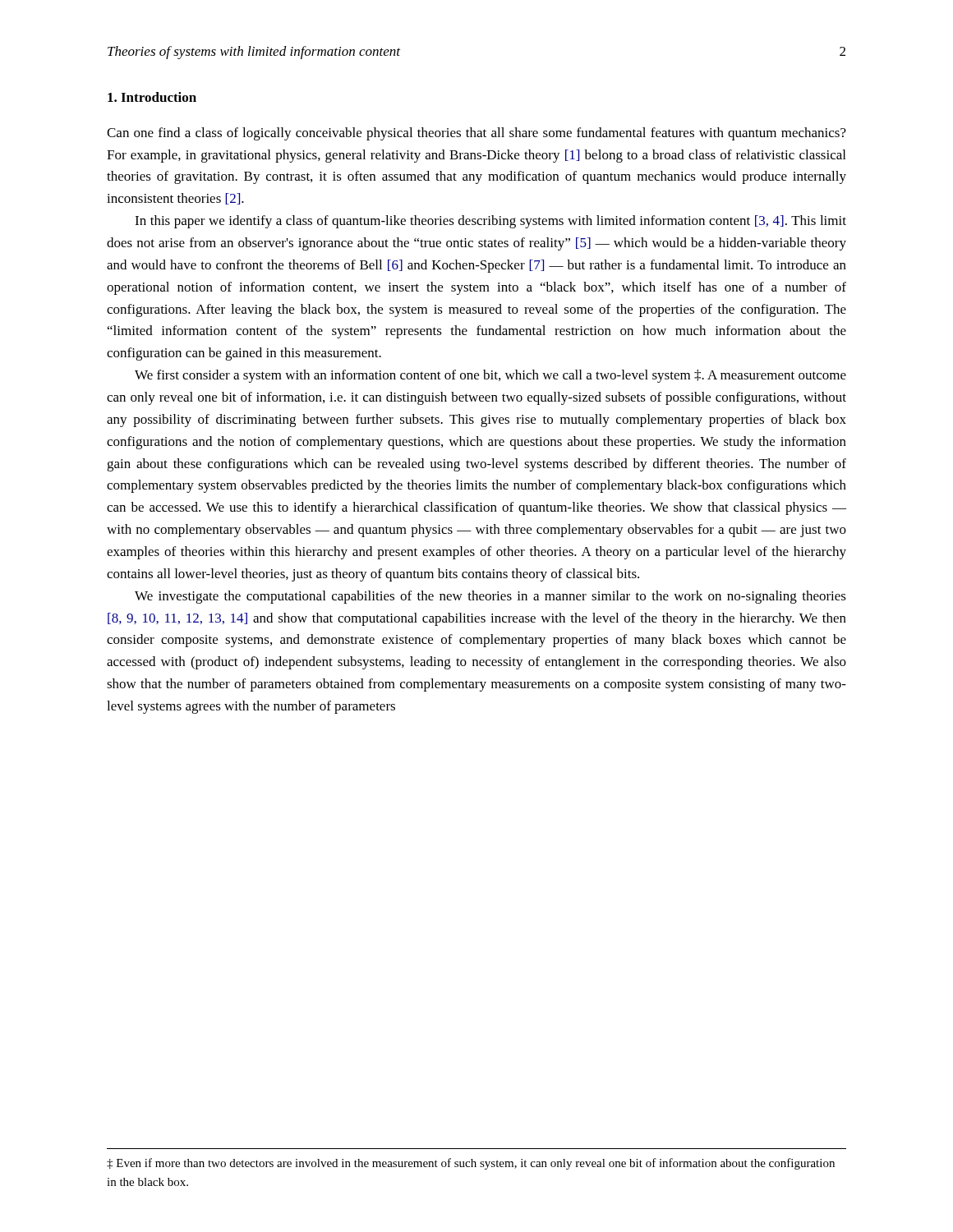Find the text block that reads "We investigate the computational capabilities"
The image size is (953, 1232).
(x=476, y=652)
